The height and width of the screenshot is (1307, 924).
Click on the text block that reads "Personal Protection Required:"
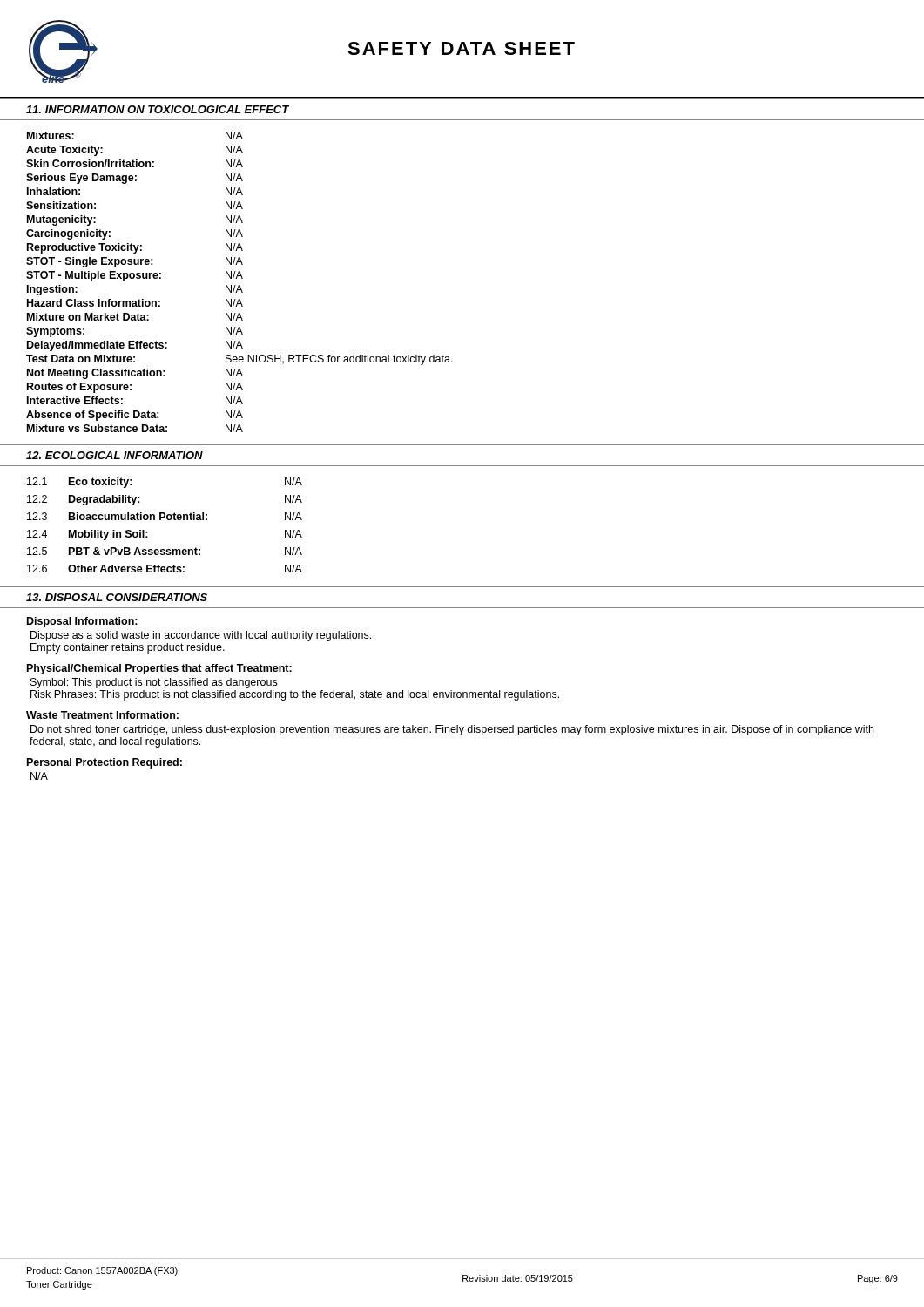coord(105,763)
